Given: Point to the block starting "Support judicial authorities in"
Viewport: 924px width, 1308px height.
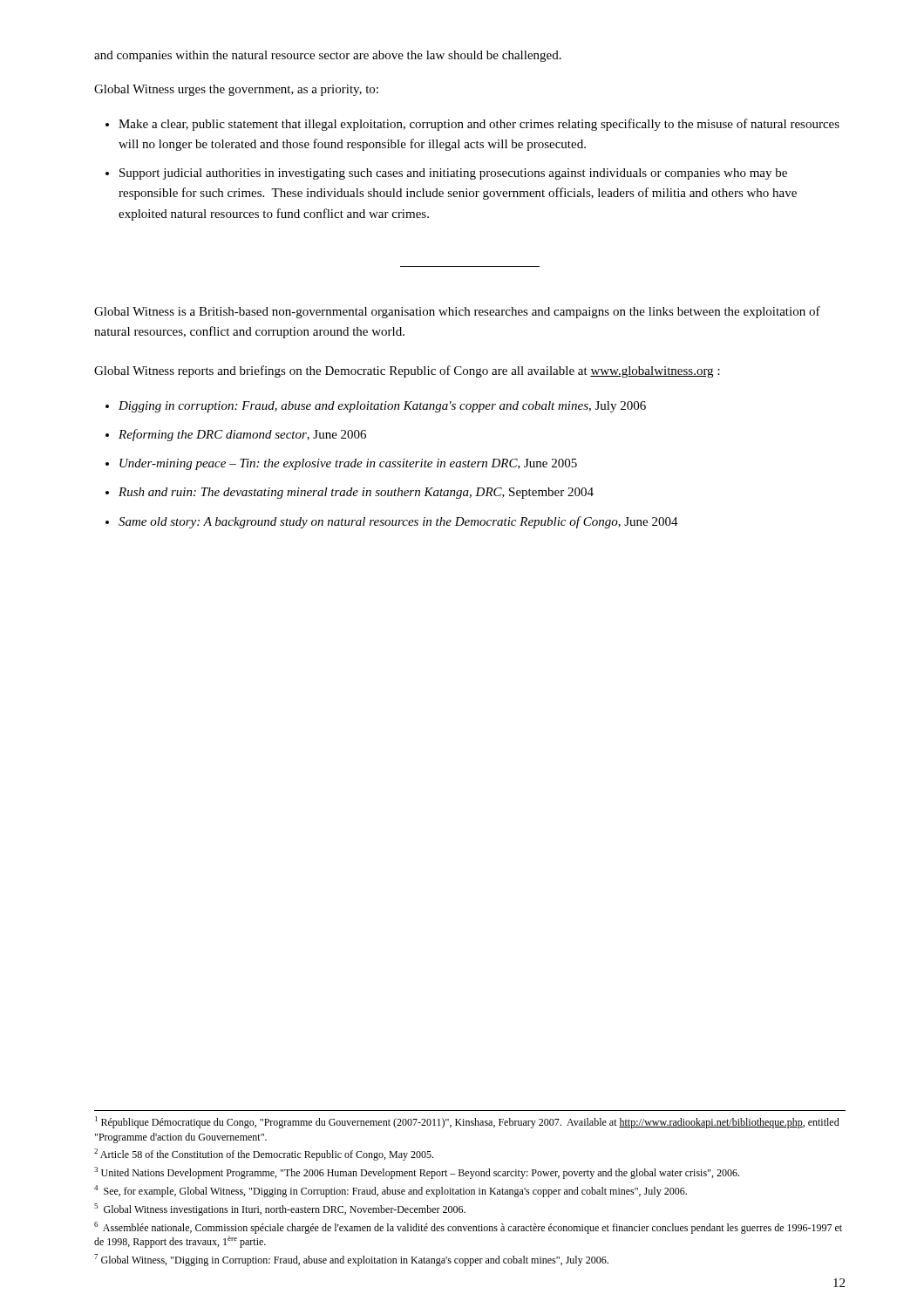Looking at the screenshot, I should [x=458, y=193].
